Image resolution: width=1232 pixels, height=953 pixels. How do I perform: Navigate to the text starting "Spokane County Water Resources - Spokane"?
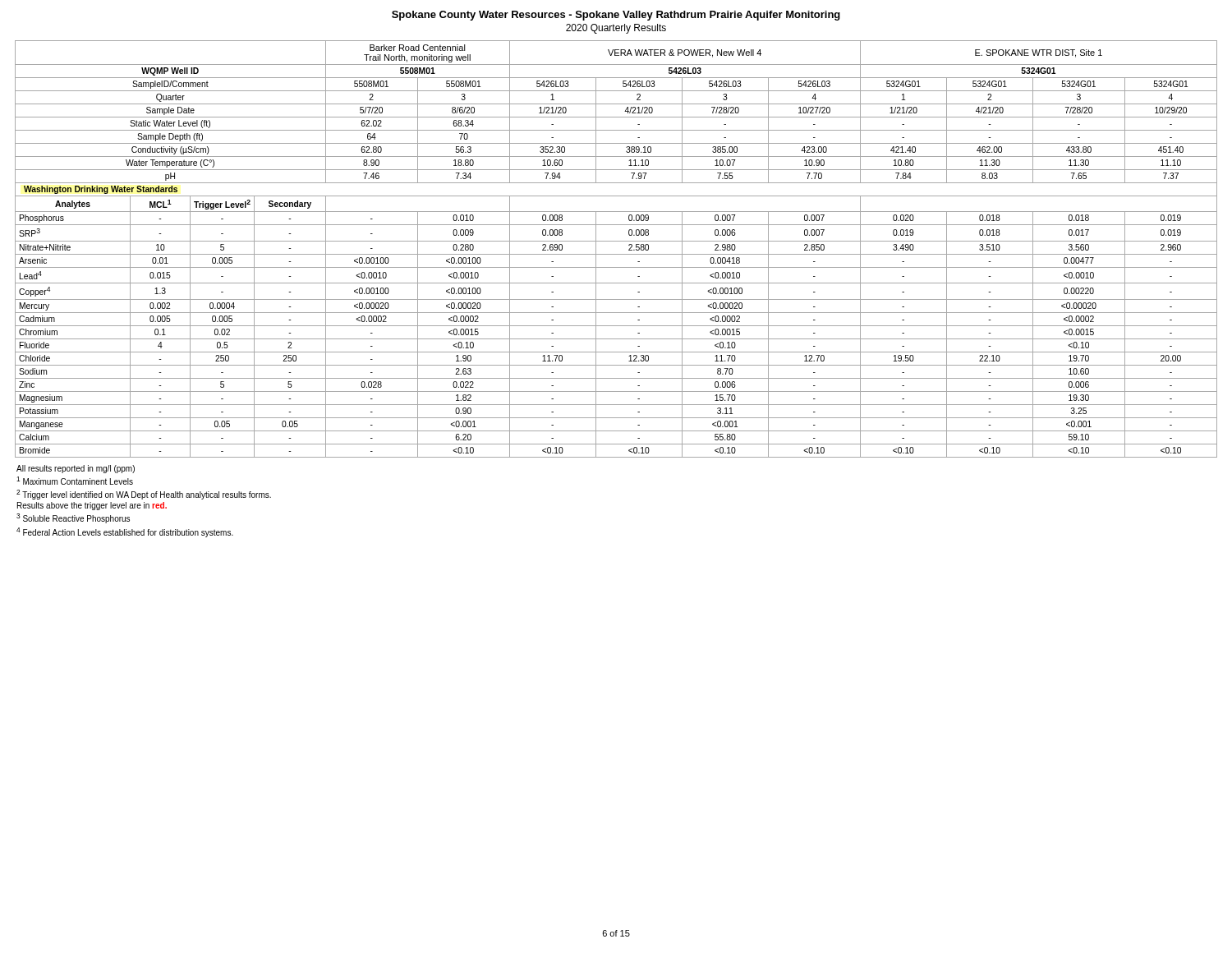[x=616, y=14]
